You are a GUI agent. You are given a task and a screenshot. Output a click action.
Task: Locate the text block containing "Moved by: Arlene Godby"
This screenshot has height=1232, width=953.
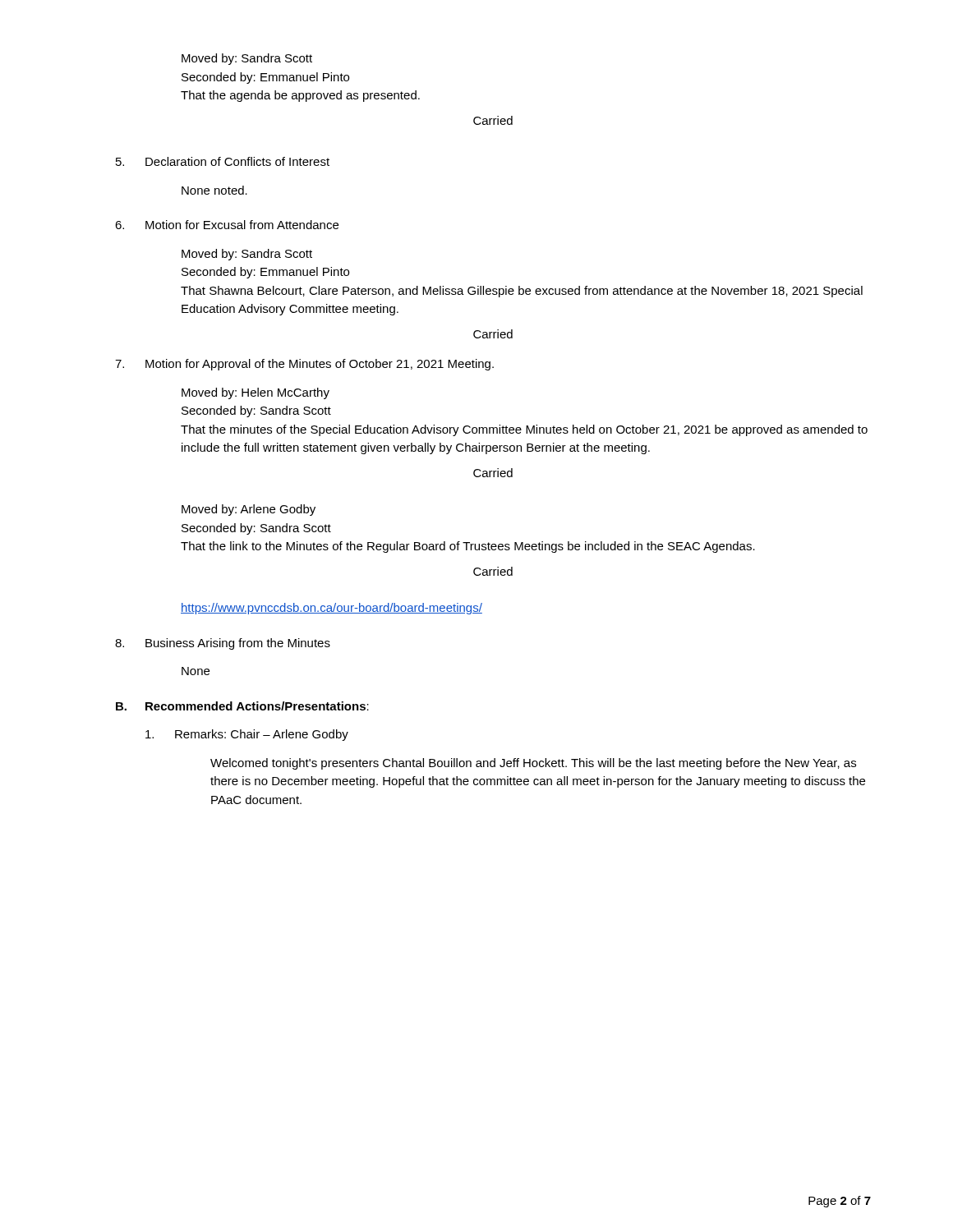pyautogui.click(x=249, y=510)
